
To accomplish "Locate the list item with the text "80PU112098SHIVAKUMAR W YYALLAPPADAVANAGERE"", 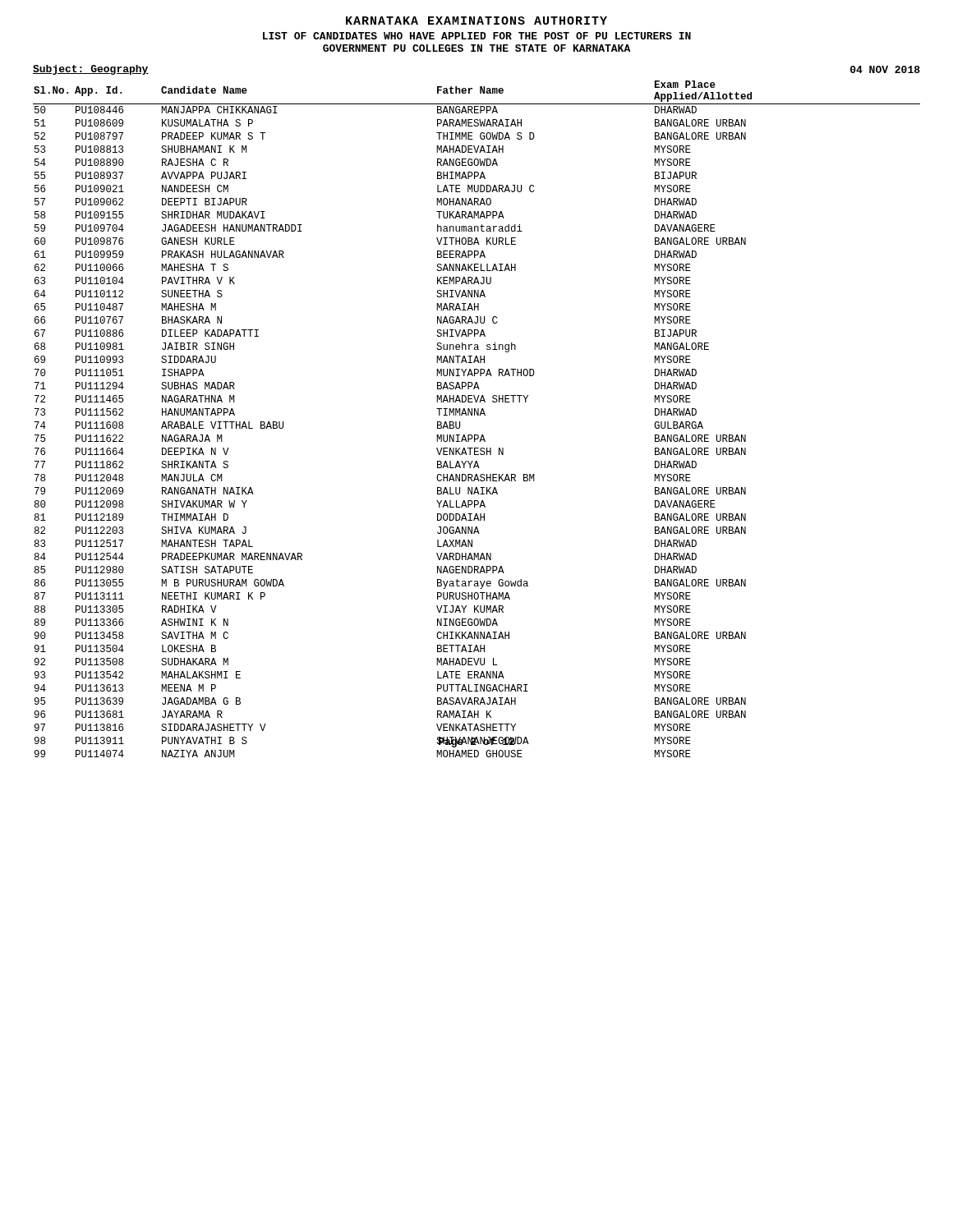I will click(476, 505).
